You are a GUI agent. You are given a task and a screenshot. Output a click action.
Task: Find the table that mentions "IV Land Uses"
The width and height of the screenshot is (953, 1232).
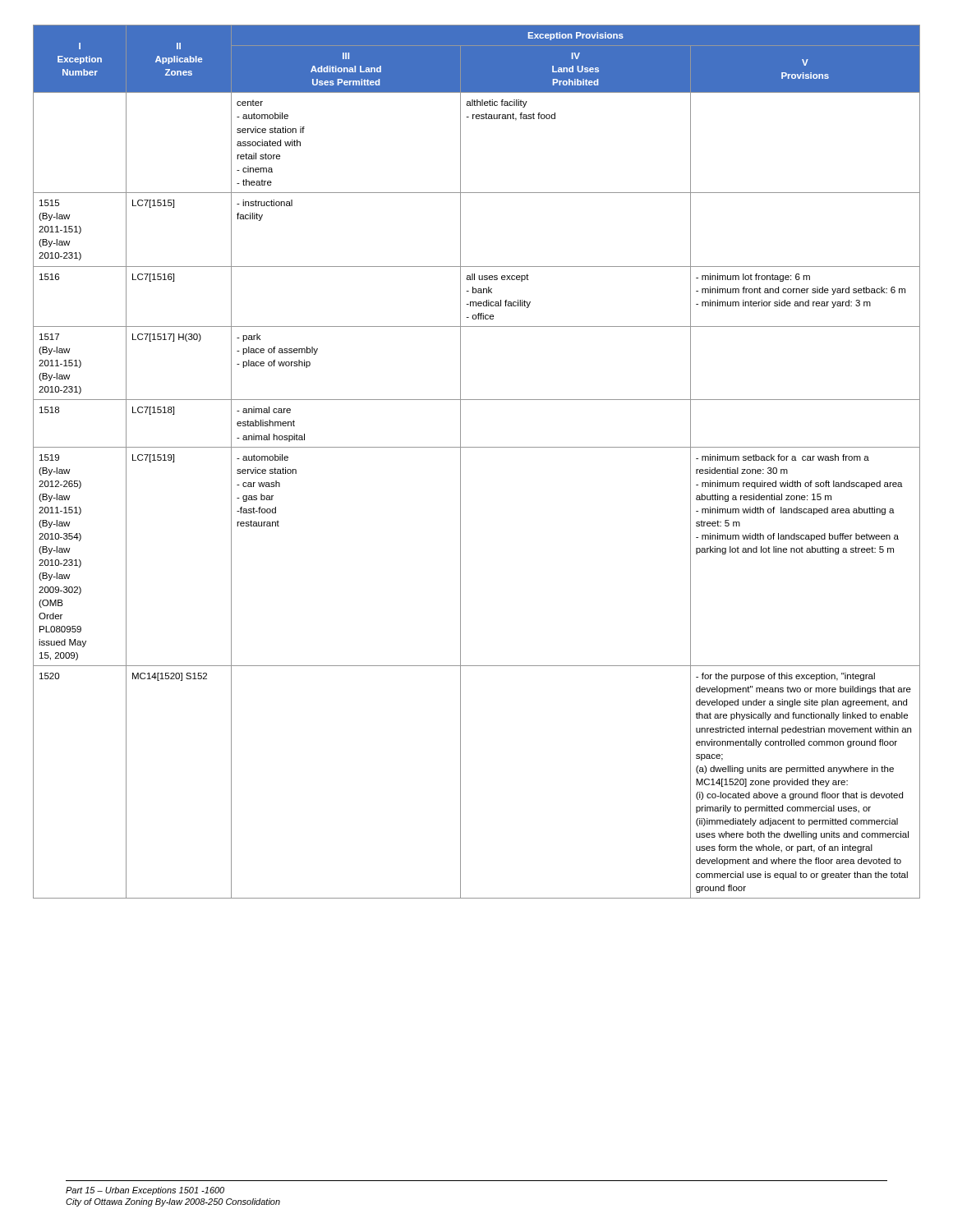click(476, 600)
